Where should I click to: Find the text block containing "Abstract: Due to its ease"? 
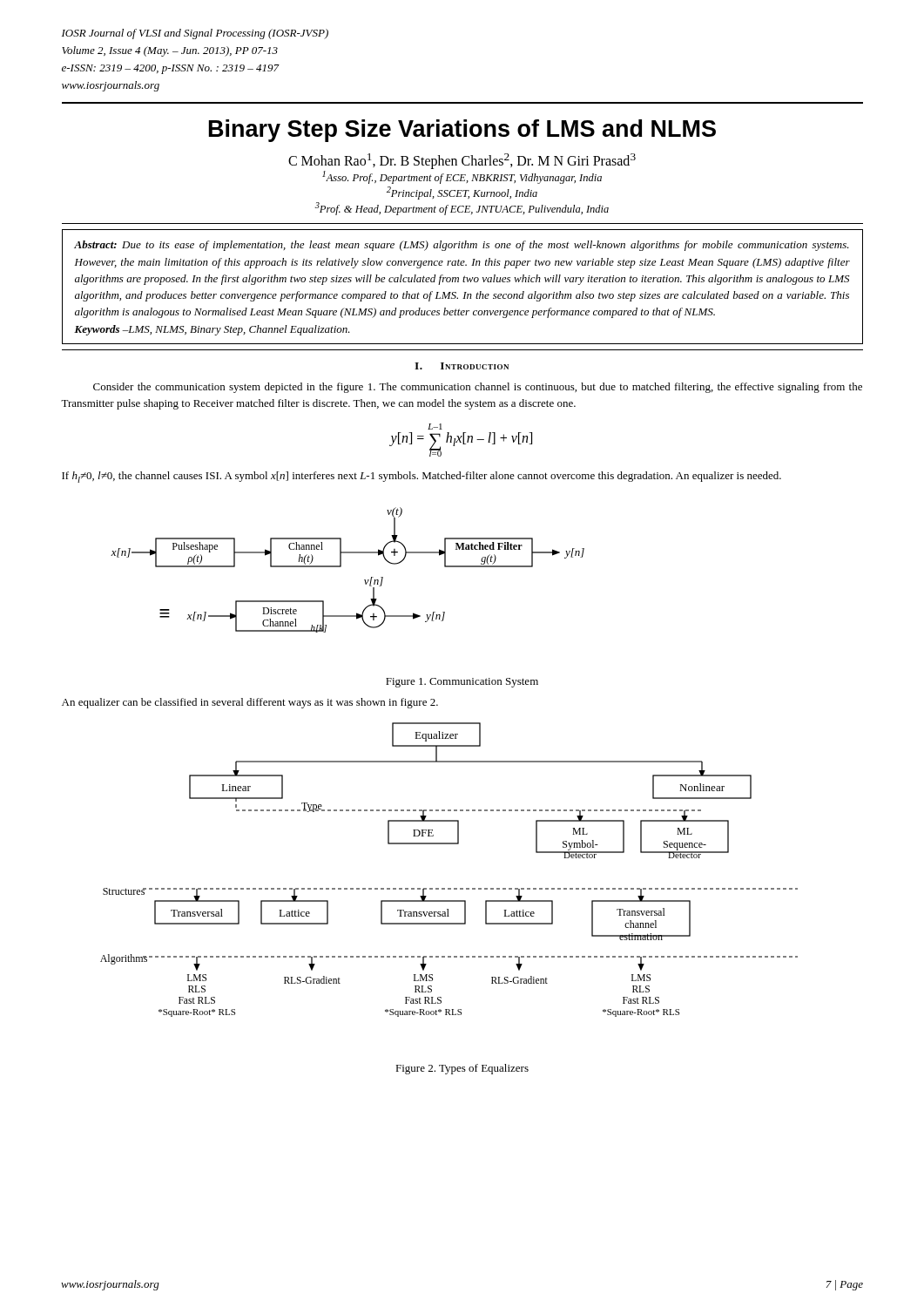coord(462,287)
